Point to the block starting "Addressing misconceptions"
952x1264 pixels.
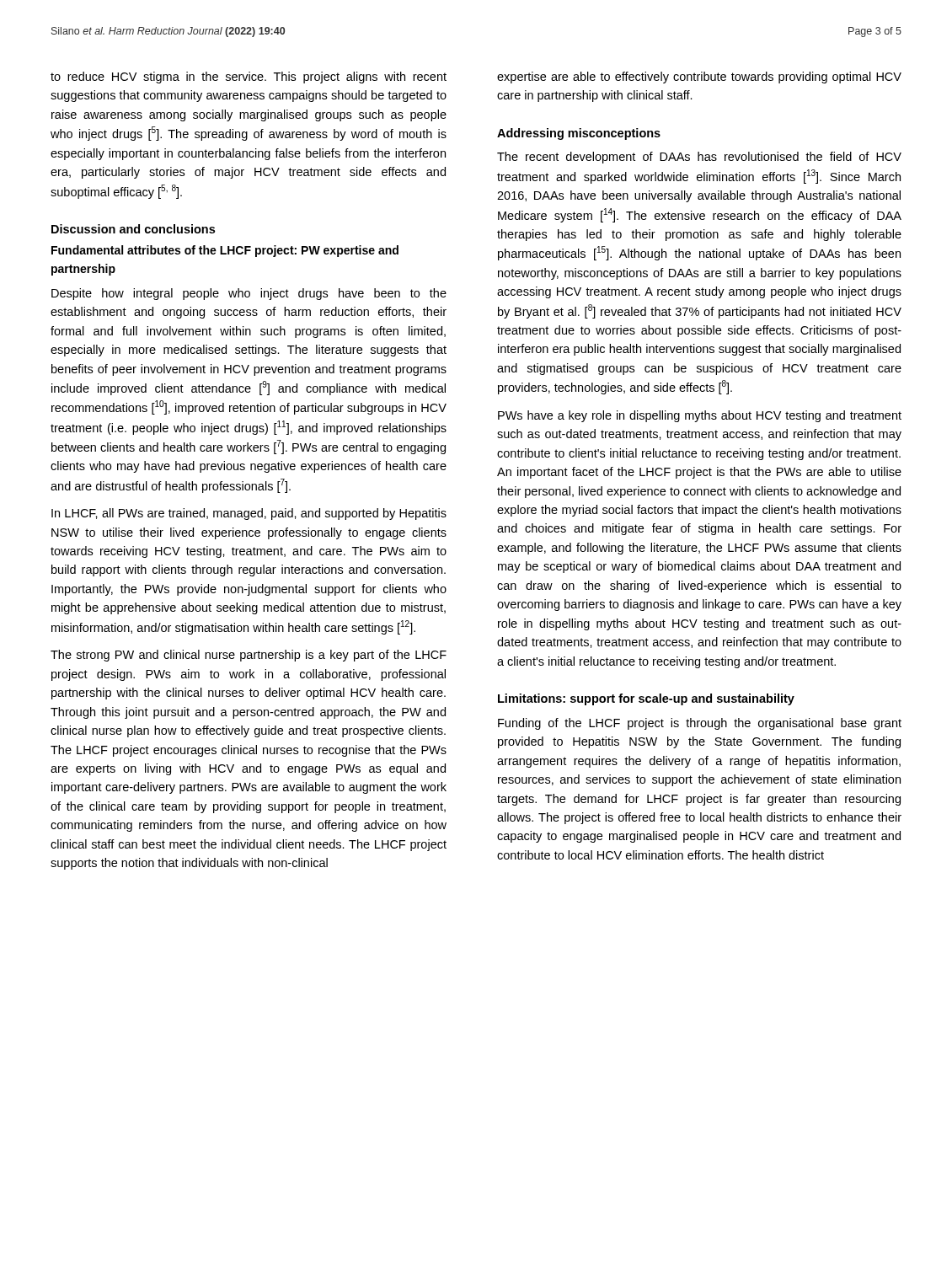[579, 133]
